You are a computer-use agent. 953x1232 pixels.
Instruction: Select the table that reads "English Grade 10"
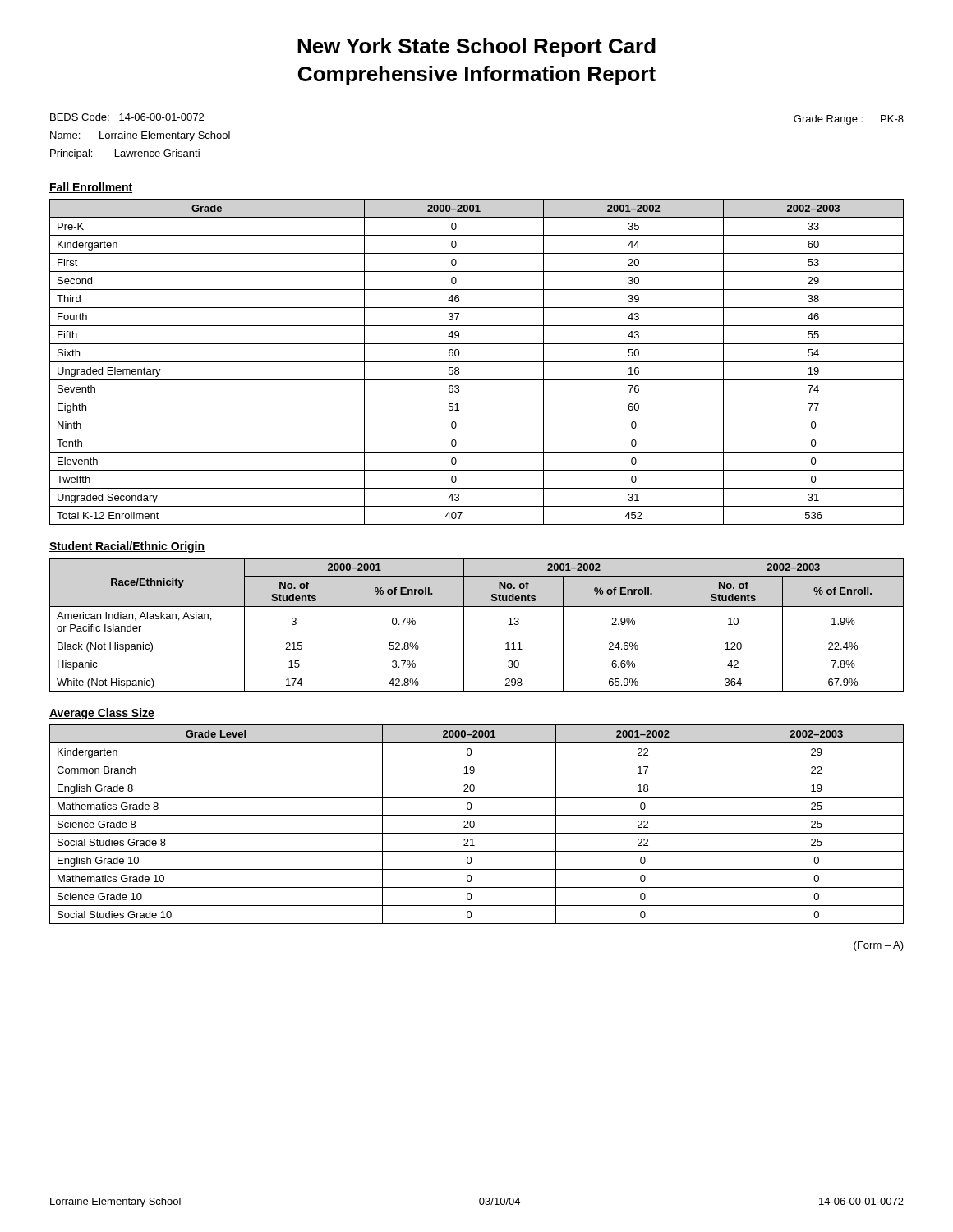point(476,824)
